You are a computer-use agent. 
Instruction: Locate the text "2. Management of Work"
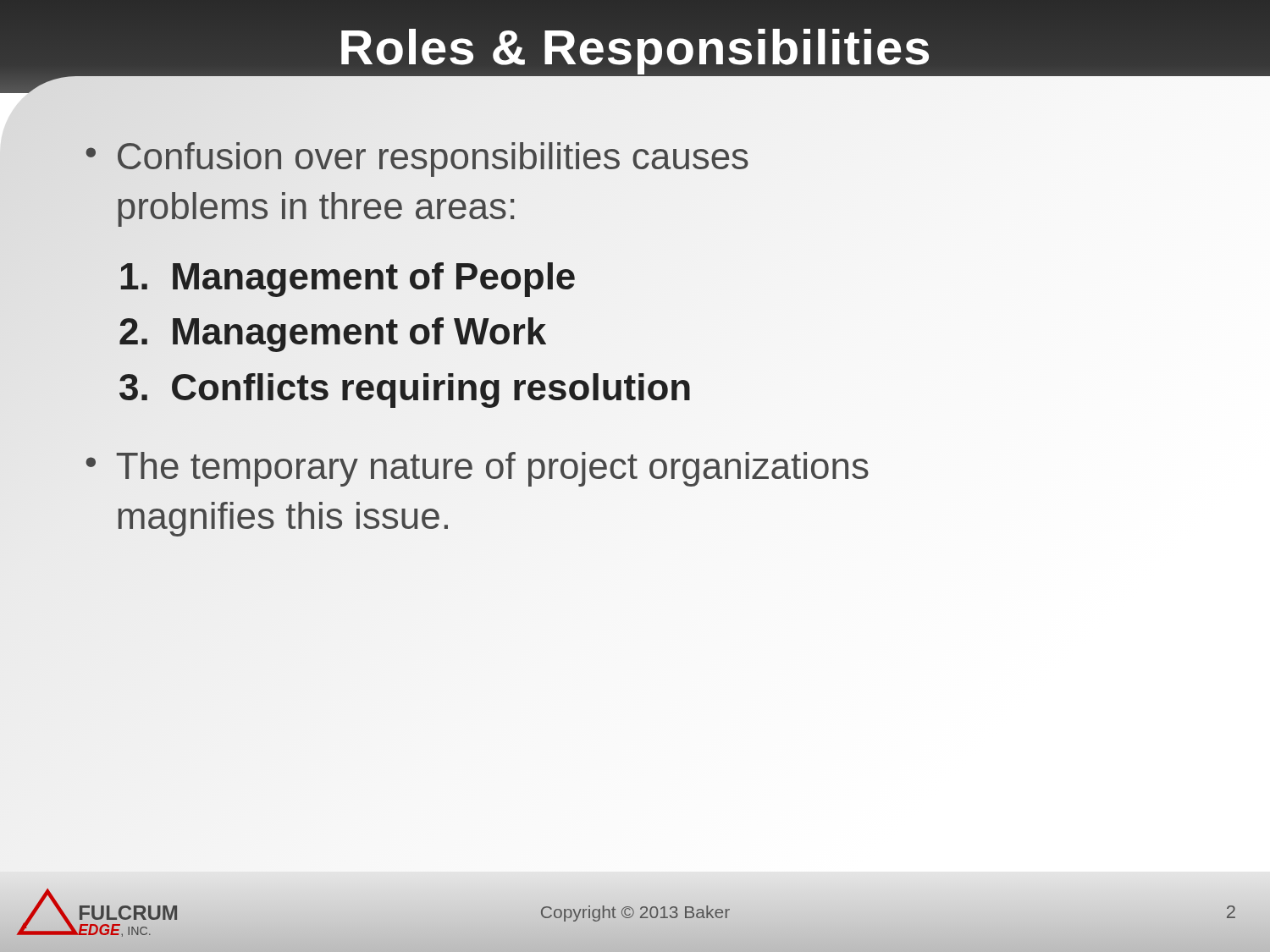332,332
